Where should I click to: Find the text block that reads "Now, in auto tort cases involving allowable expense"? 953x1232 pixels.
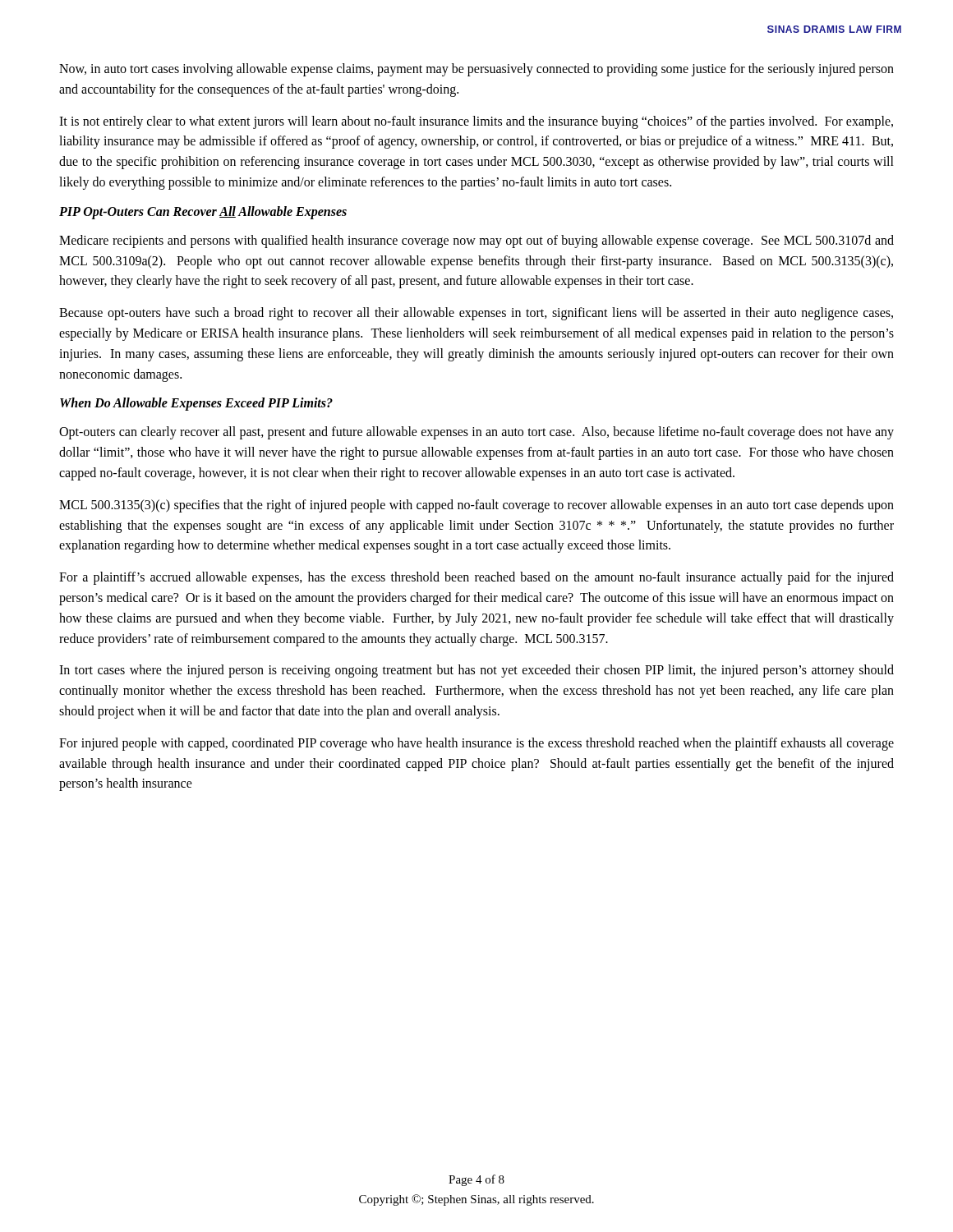pos(476,79)
